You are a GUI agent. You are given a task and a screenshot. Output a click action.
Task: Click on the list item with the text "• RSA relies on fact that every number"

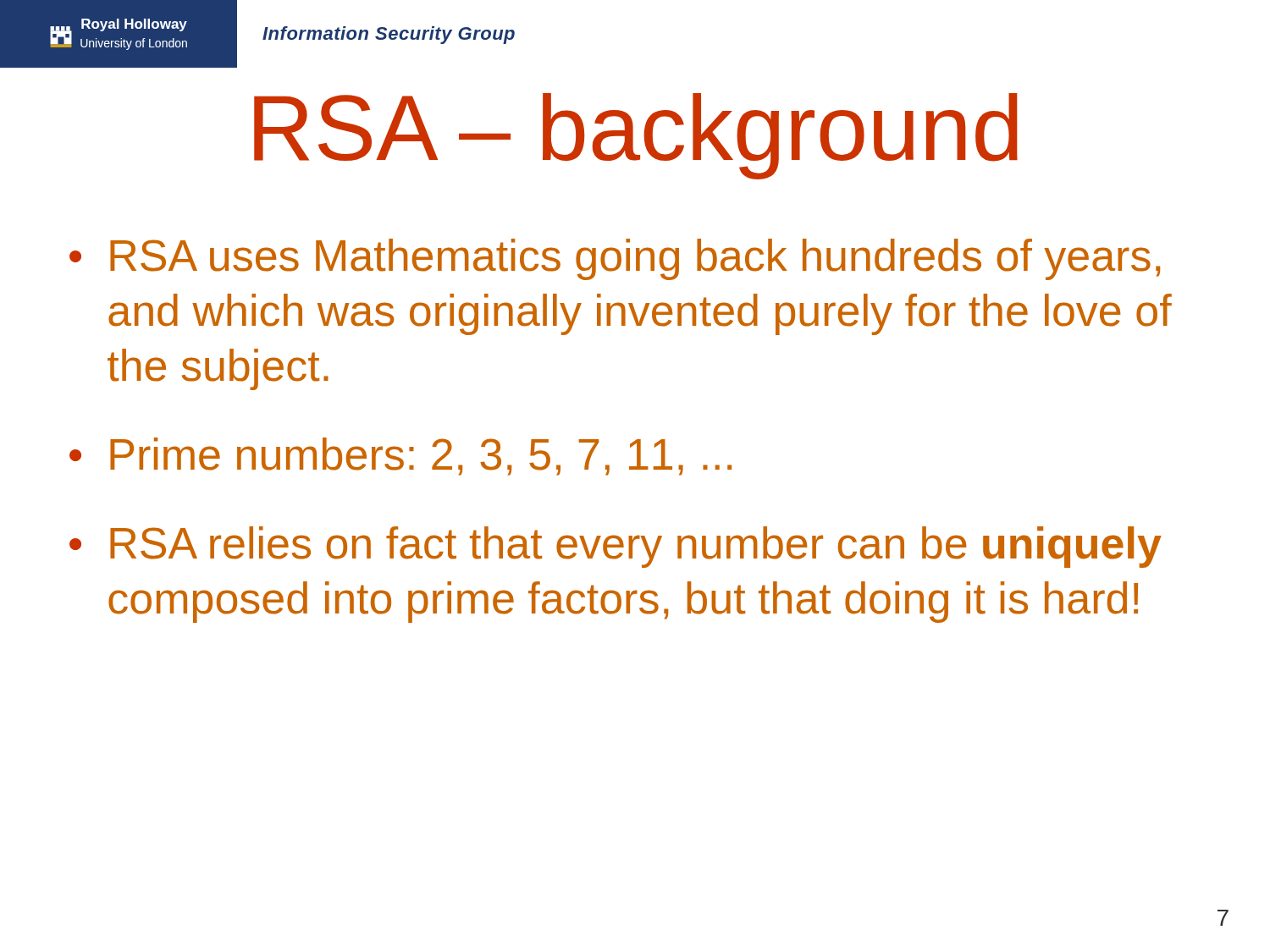tap(635, 571)
